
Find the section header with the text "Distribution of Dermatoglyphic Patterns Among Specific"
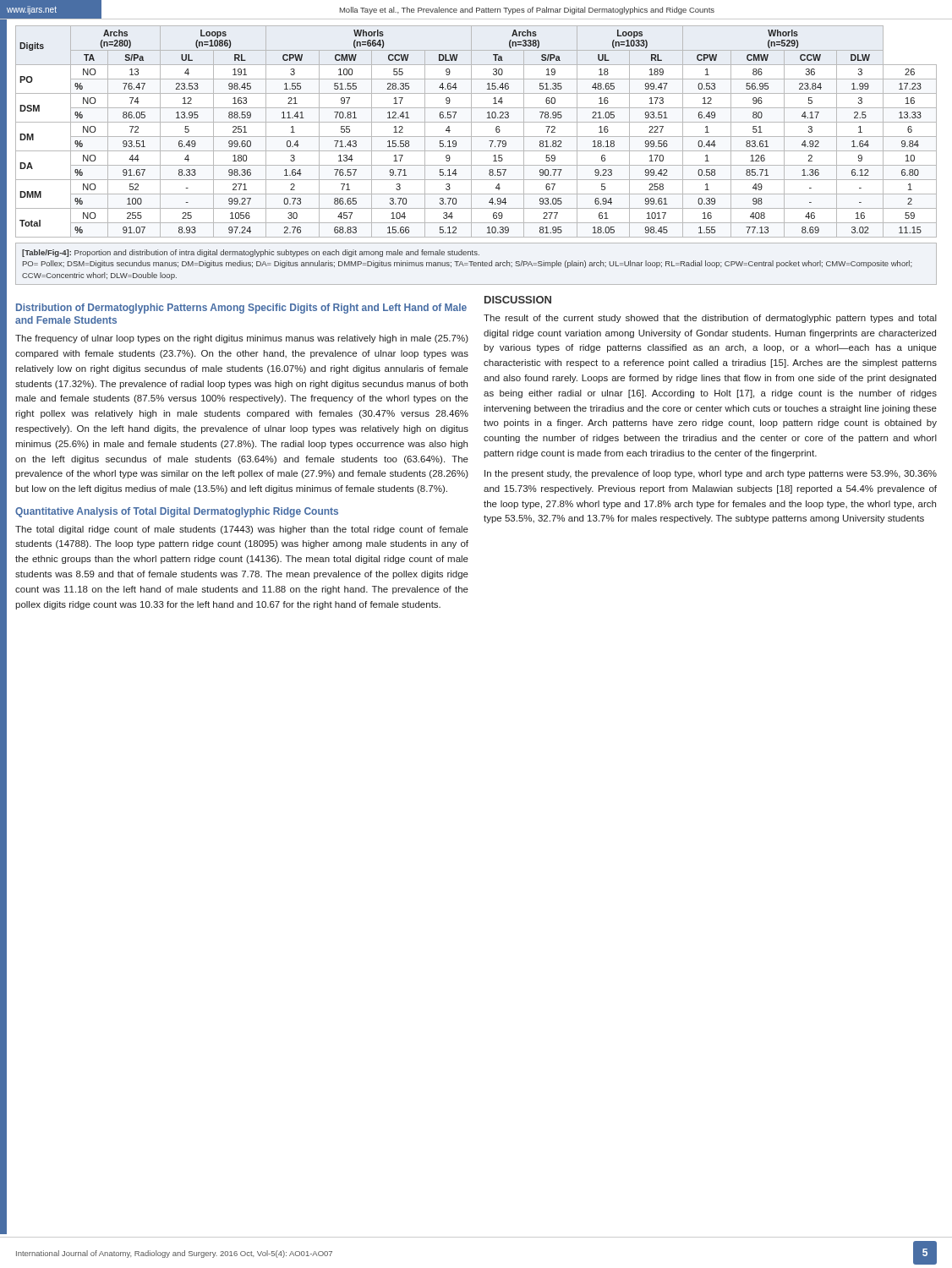click(x=241, y=314)
